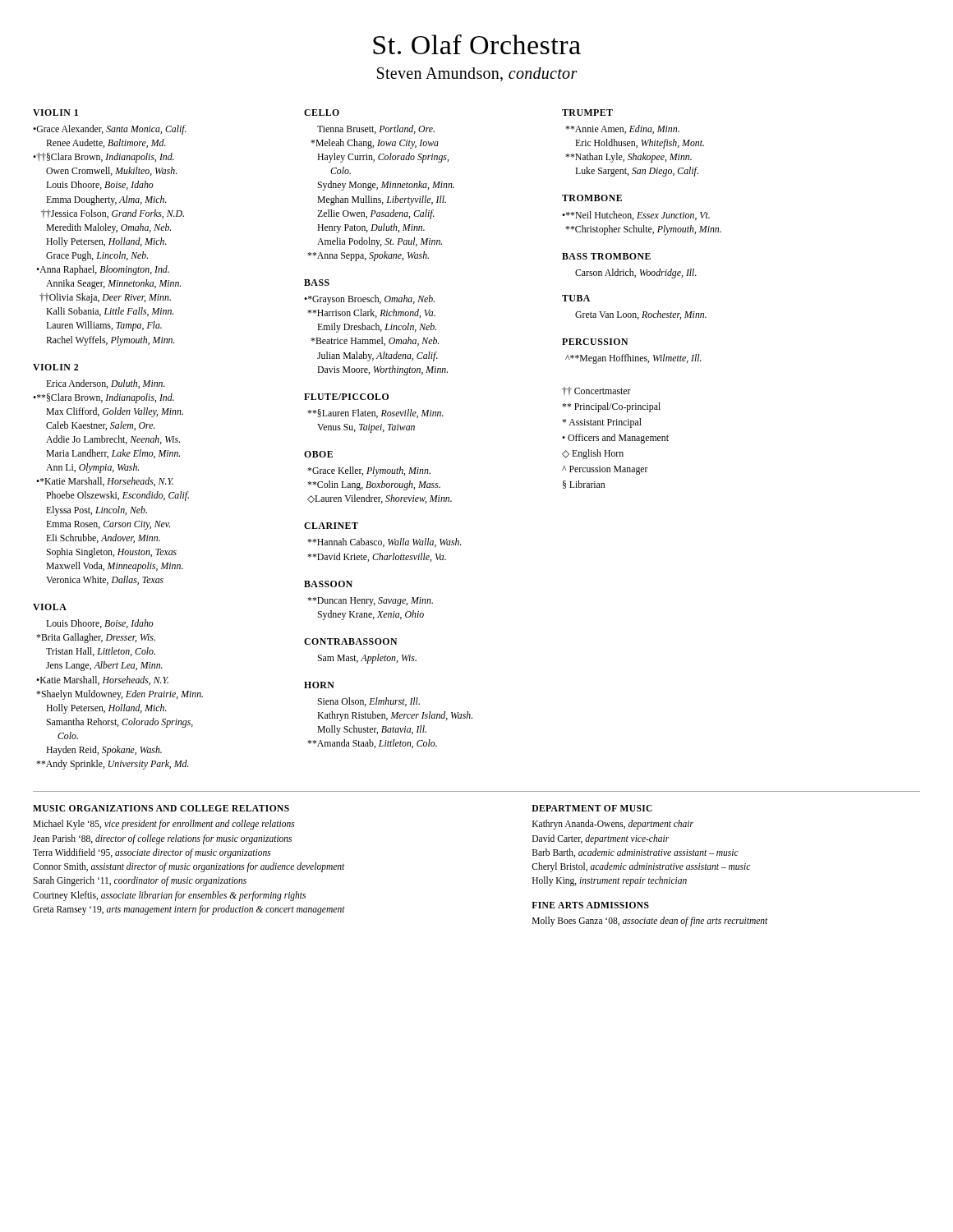The width and height of the screenshot is (953, 1232).
Task: Locate the list item that says "††Olivia Skaja, Deer River, Minn."
Action: pos(106,297)
